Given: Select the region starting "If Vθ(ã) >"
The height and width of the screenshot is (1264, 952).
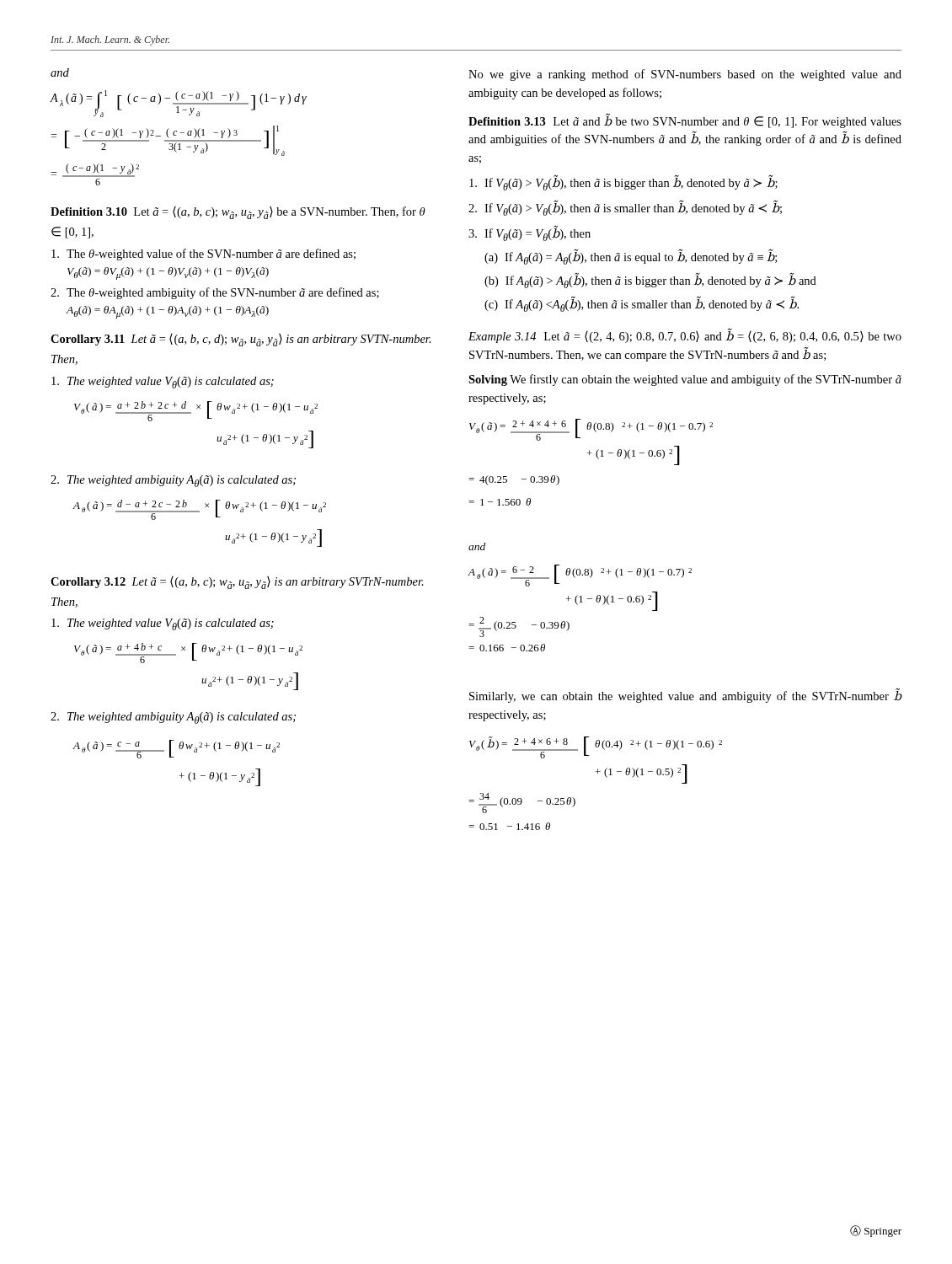Looking at the screenshot, I should point(623,184).
